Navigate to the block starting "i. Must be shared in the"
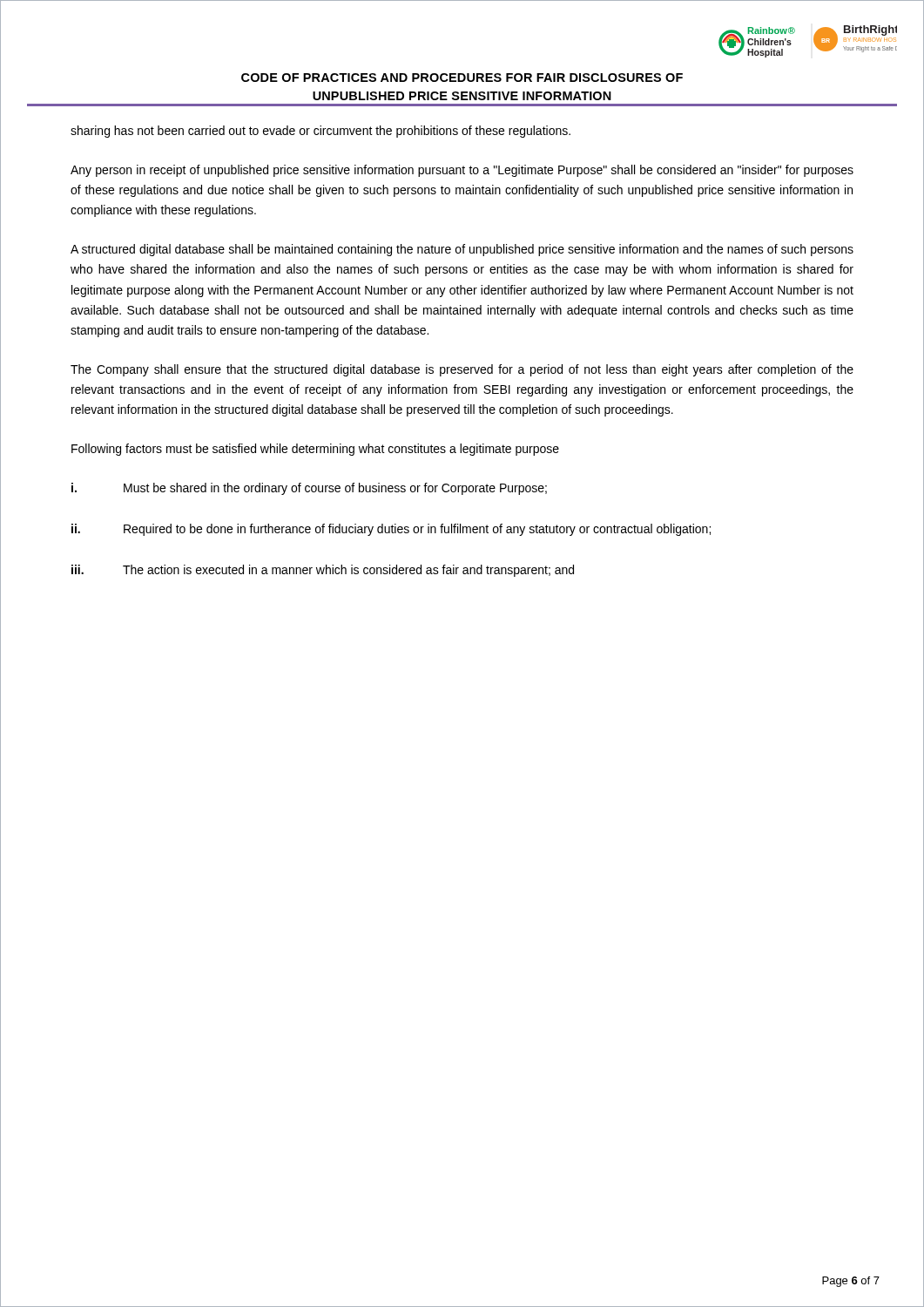 (462, 489)
